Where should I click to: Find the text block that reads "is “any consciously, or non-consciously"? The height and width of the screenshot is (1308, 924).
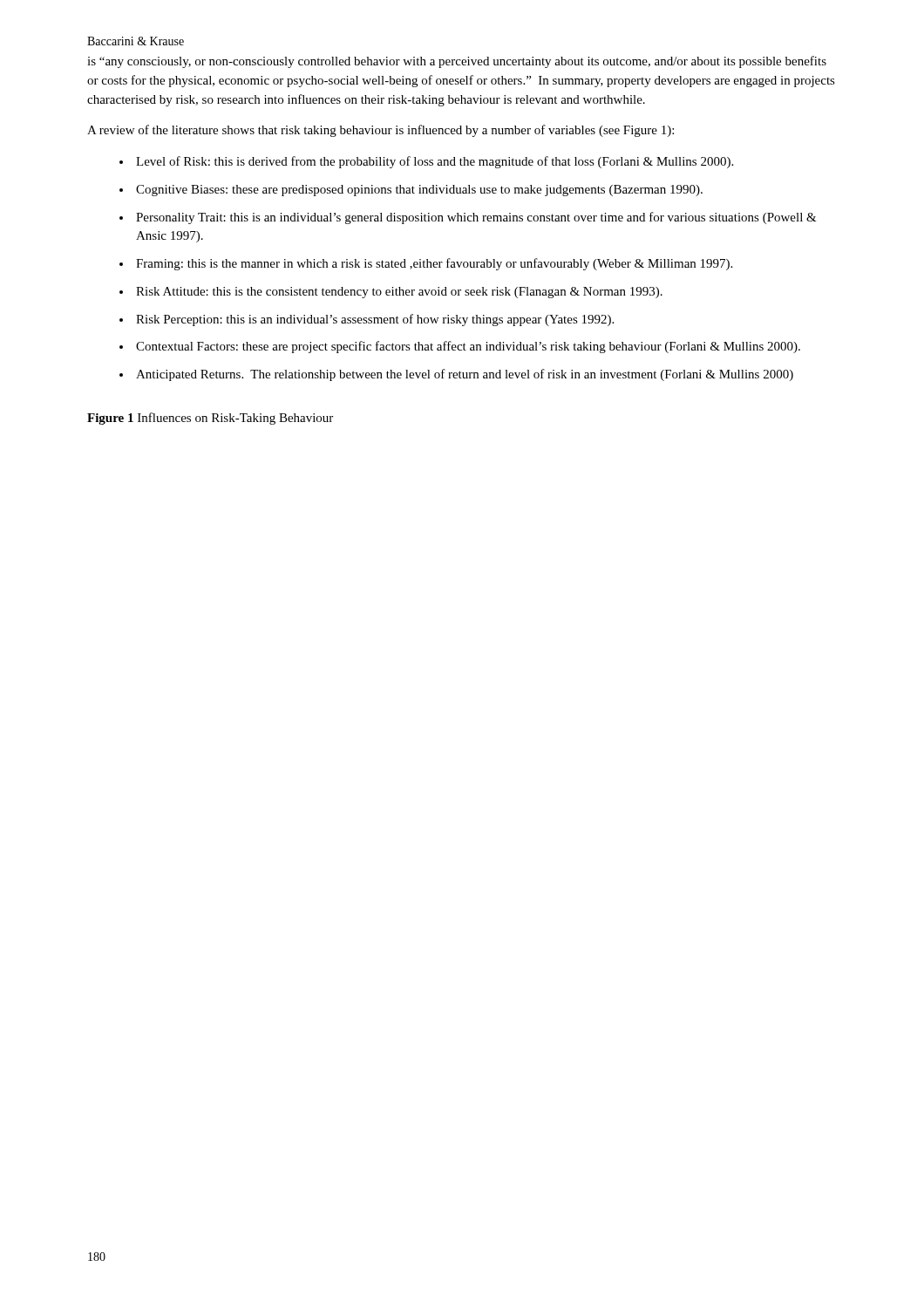point(462,81)
